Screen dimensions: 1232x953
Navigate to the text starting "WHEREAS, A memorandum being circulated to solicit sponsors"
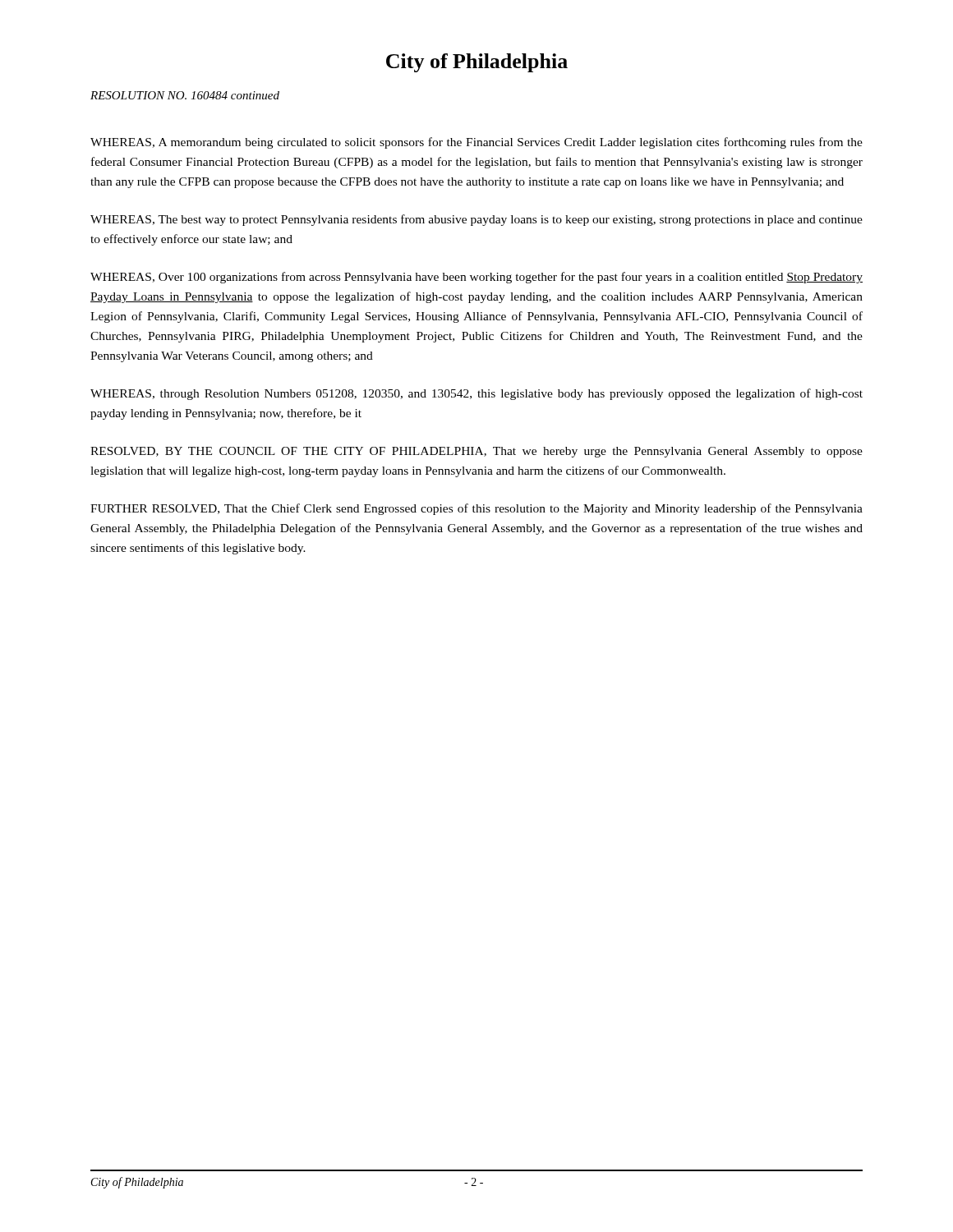[x=476, y=161]
